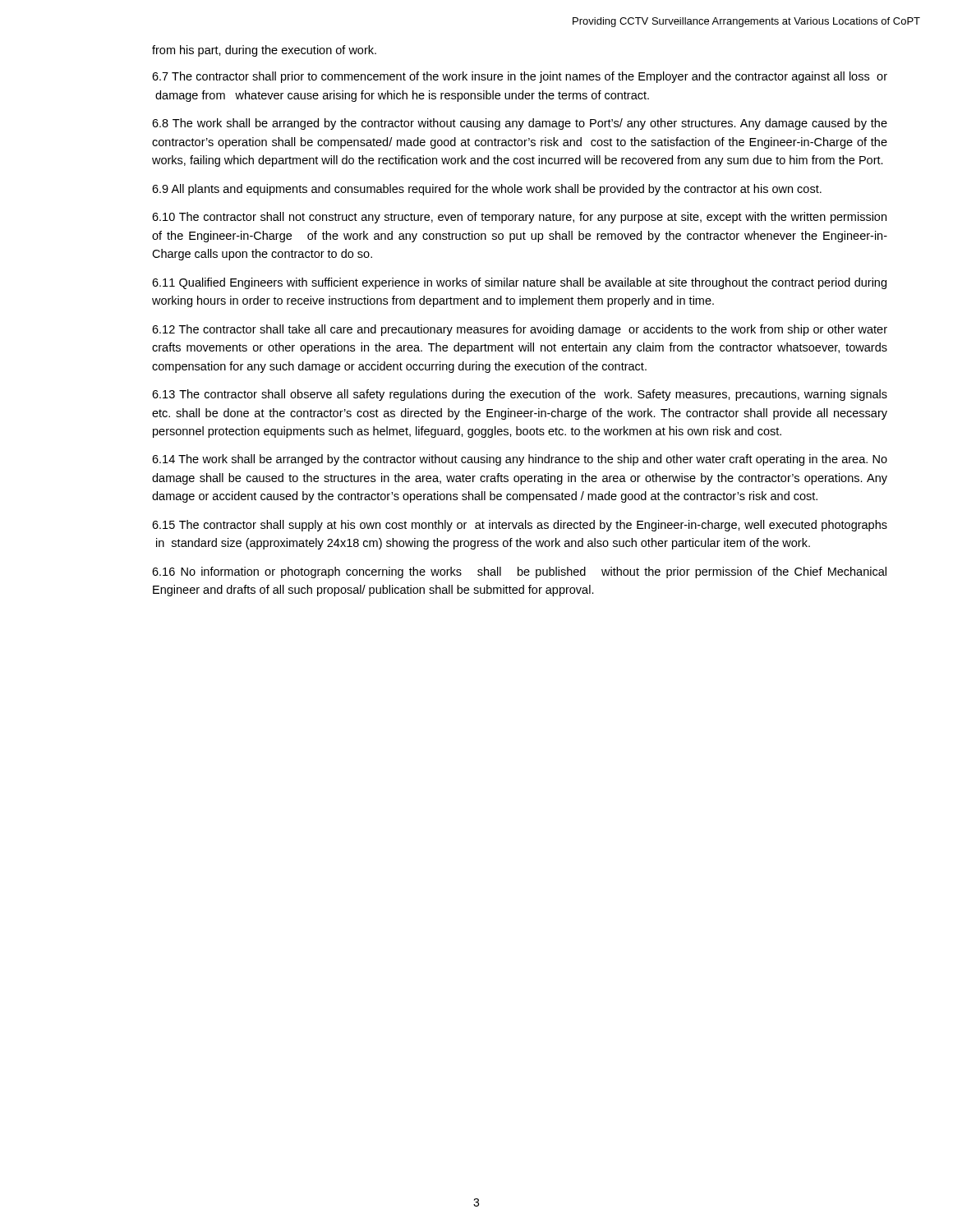Click on the element starting "15 The contractor shall supply at his"
Screen dimensions: 1232x953
pos(520,534)
